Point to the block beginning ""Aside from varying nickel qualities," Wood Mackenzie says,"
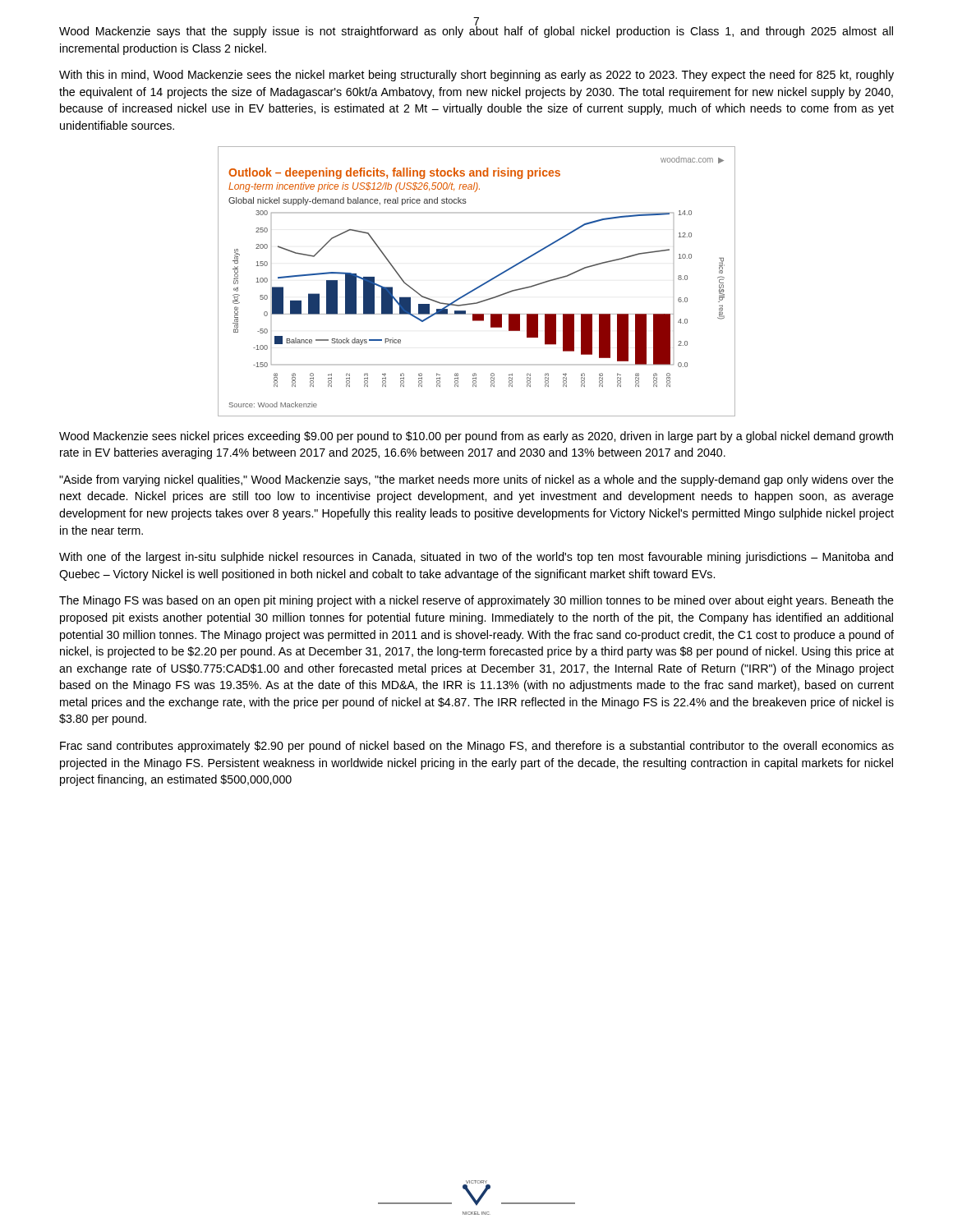This screenshot has width=953, height=1232. pos(476,505)
